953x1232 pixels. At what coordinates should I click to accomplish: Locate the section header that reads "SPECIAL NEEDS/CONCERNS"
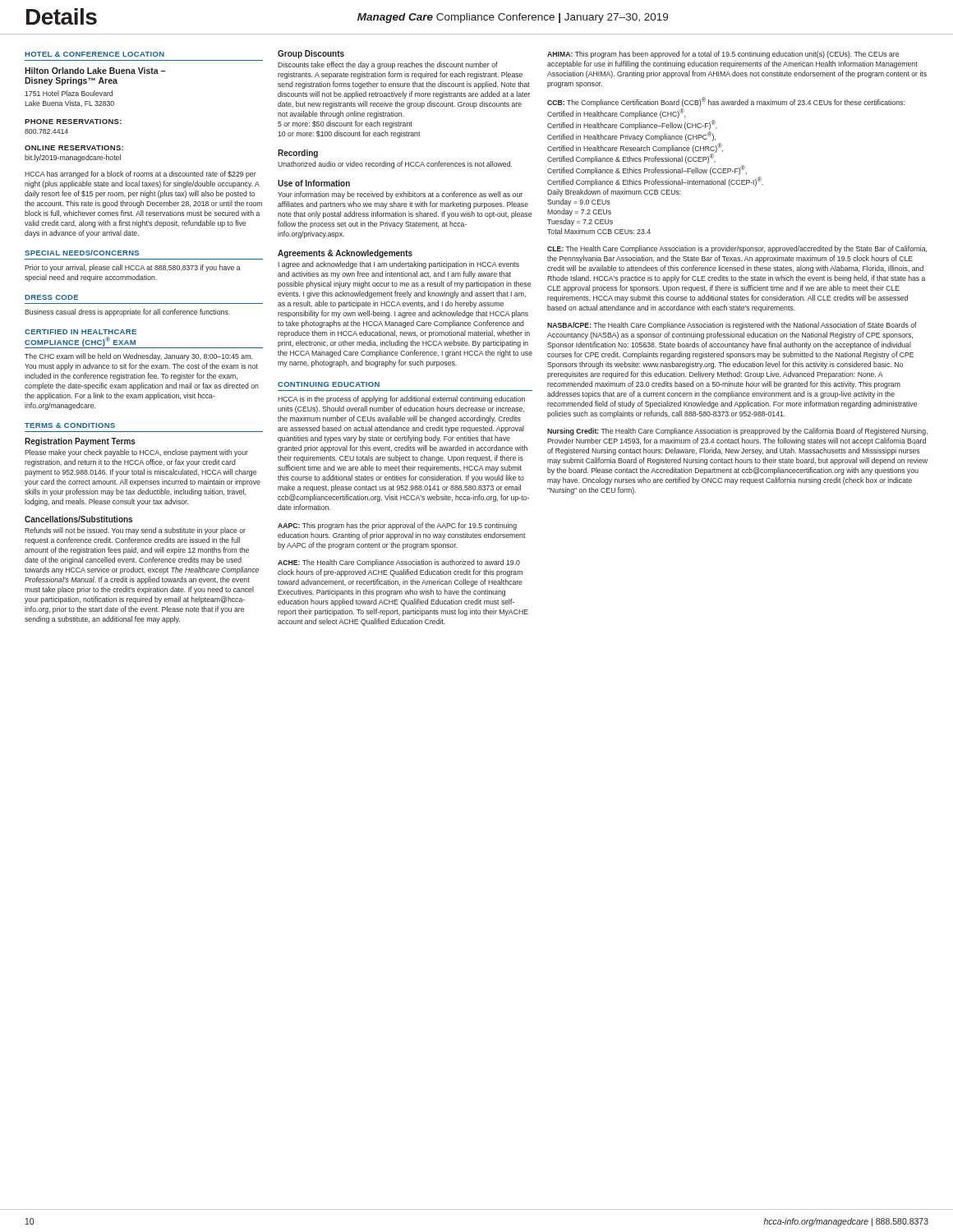(144, 254)
